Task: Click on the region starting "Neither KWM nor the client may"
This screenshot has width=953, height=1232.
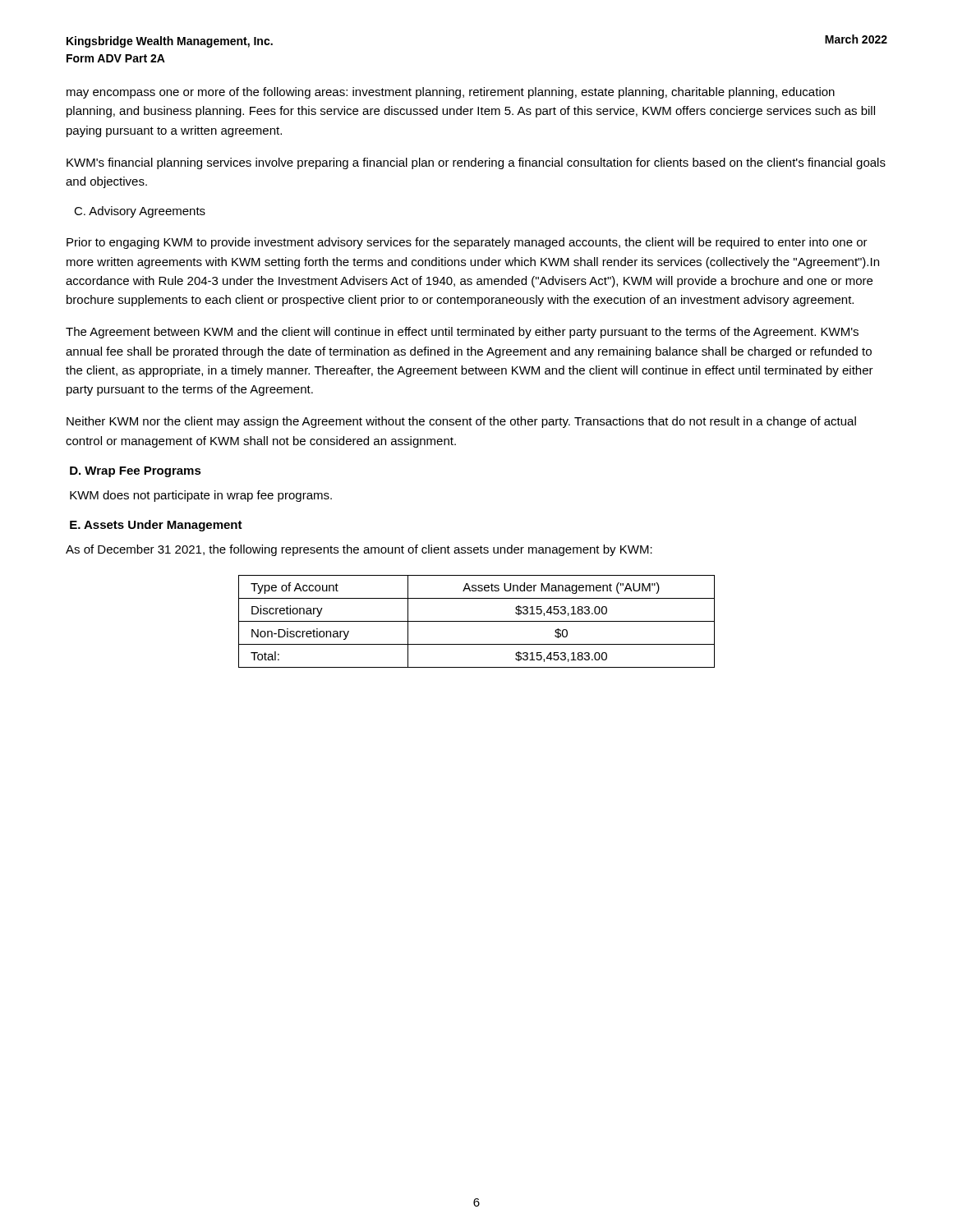Action: (x=461, y=431)
